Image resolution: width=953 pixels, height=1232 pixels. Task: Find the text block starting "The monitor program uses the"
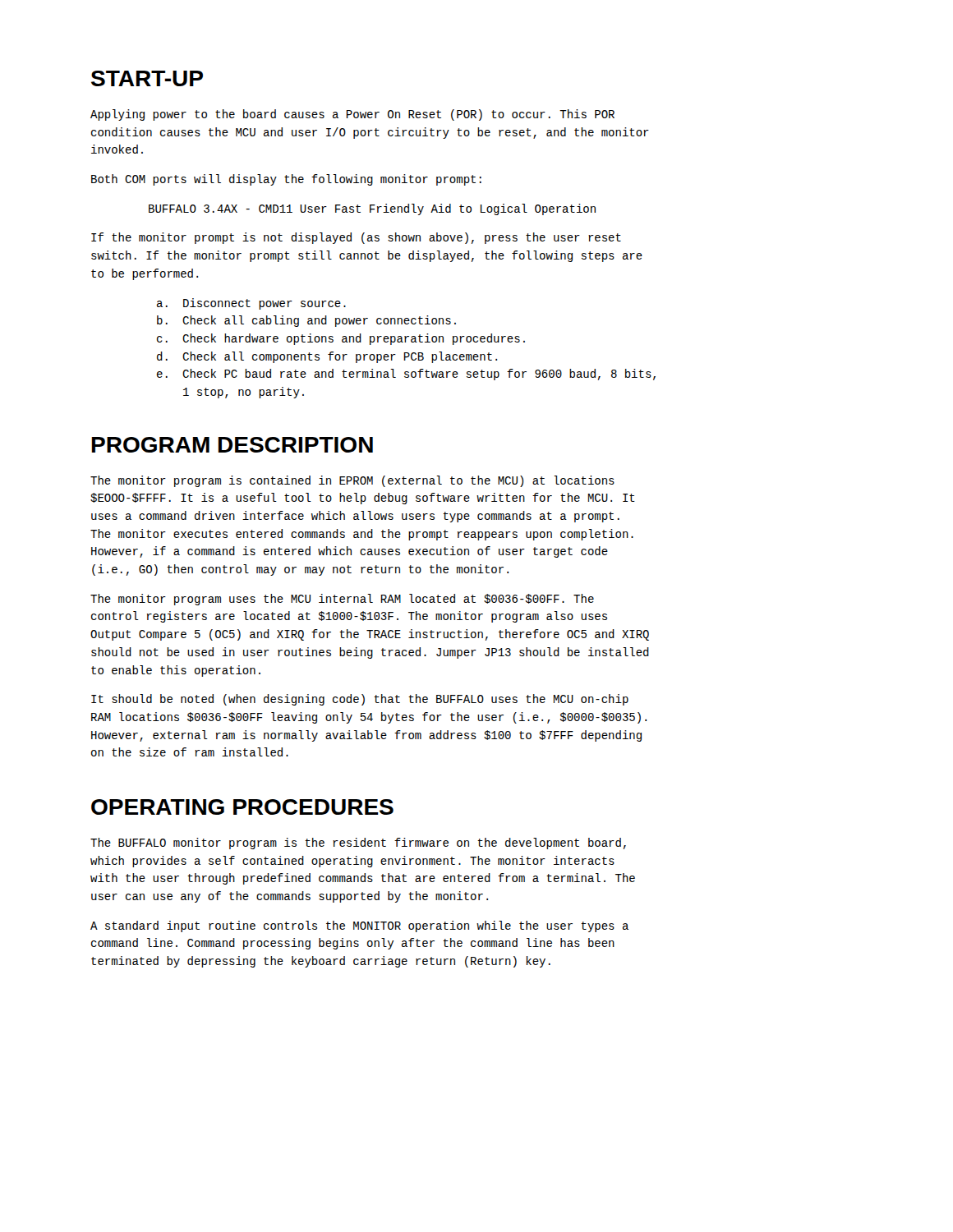pyautogui.click(x=370, y=635)
